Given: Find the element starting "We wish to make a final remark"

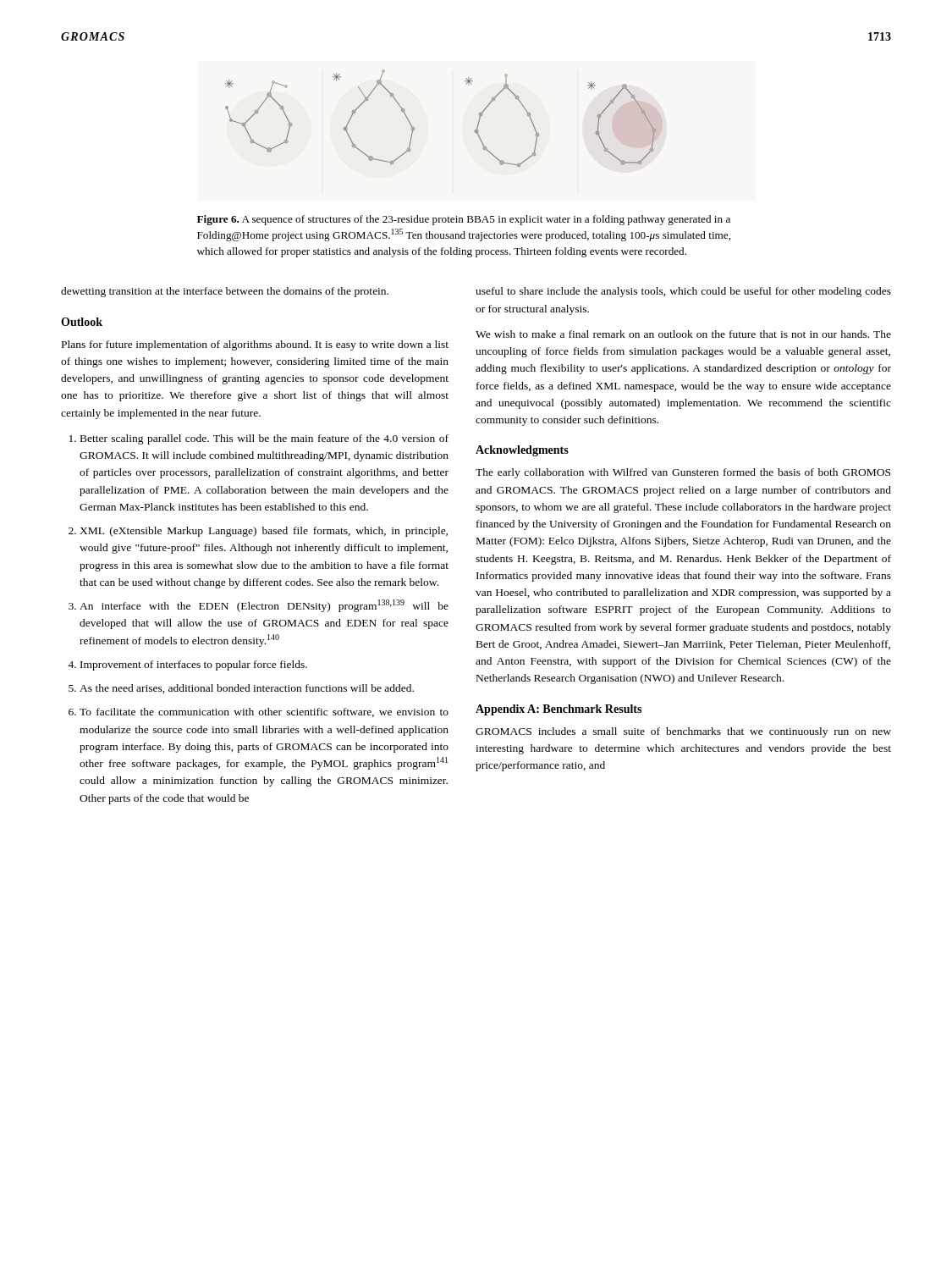Looking at the screenshot, I should (x=683, y=377).
